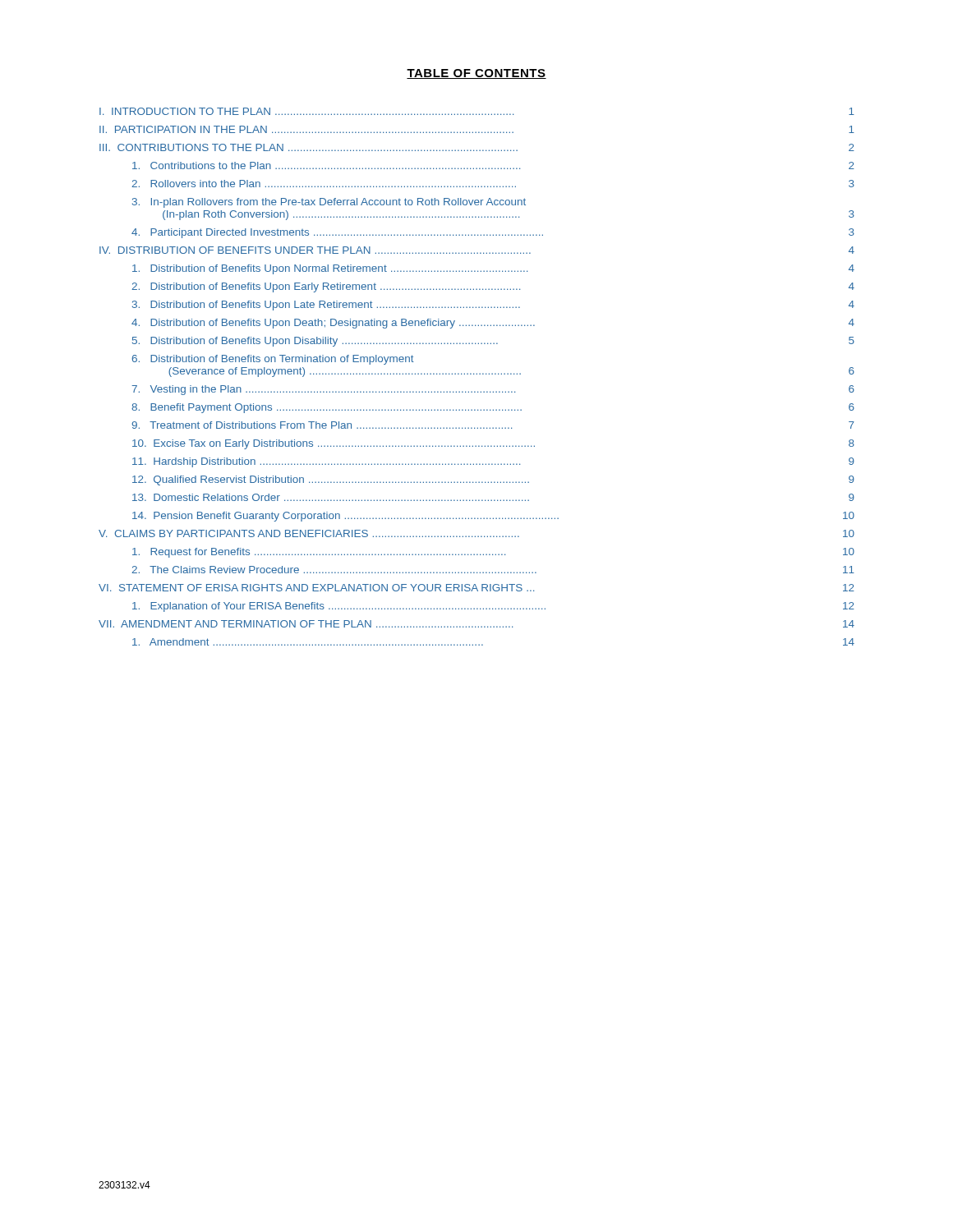Find the region starting "2. Rollovers into the"
Image resolution: width=953 pixels, height=1232 pixels.
point(493,184)
